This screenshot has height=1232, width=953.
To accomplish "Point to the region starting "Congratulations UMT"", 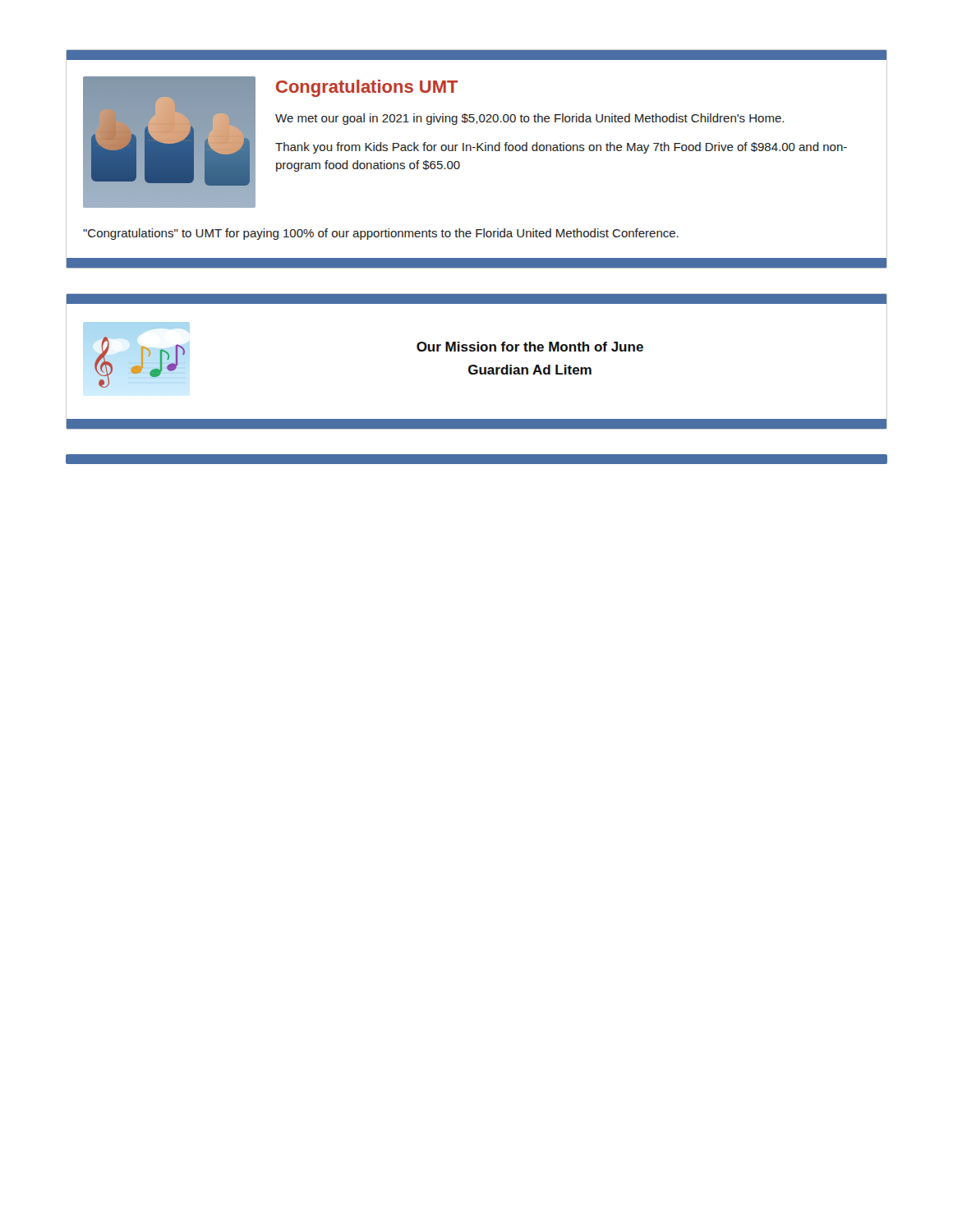I will 367,88.
